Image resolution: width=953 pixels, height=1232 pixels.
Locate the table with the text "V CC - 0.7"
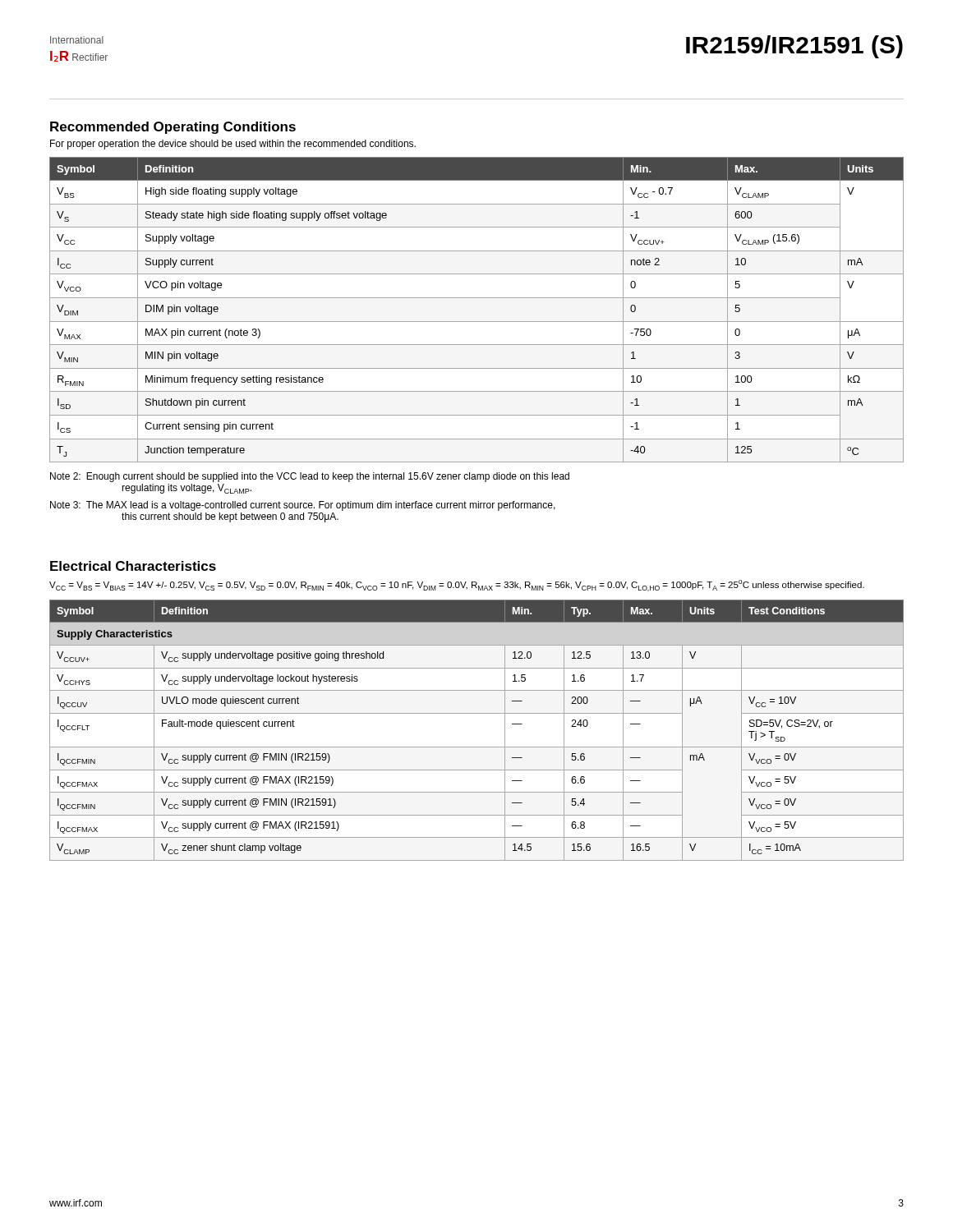coord(476,310)
